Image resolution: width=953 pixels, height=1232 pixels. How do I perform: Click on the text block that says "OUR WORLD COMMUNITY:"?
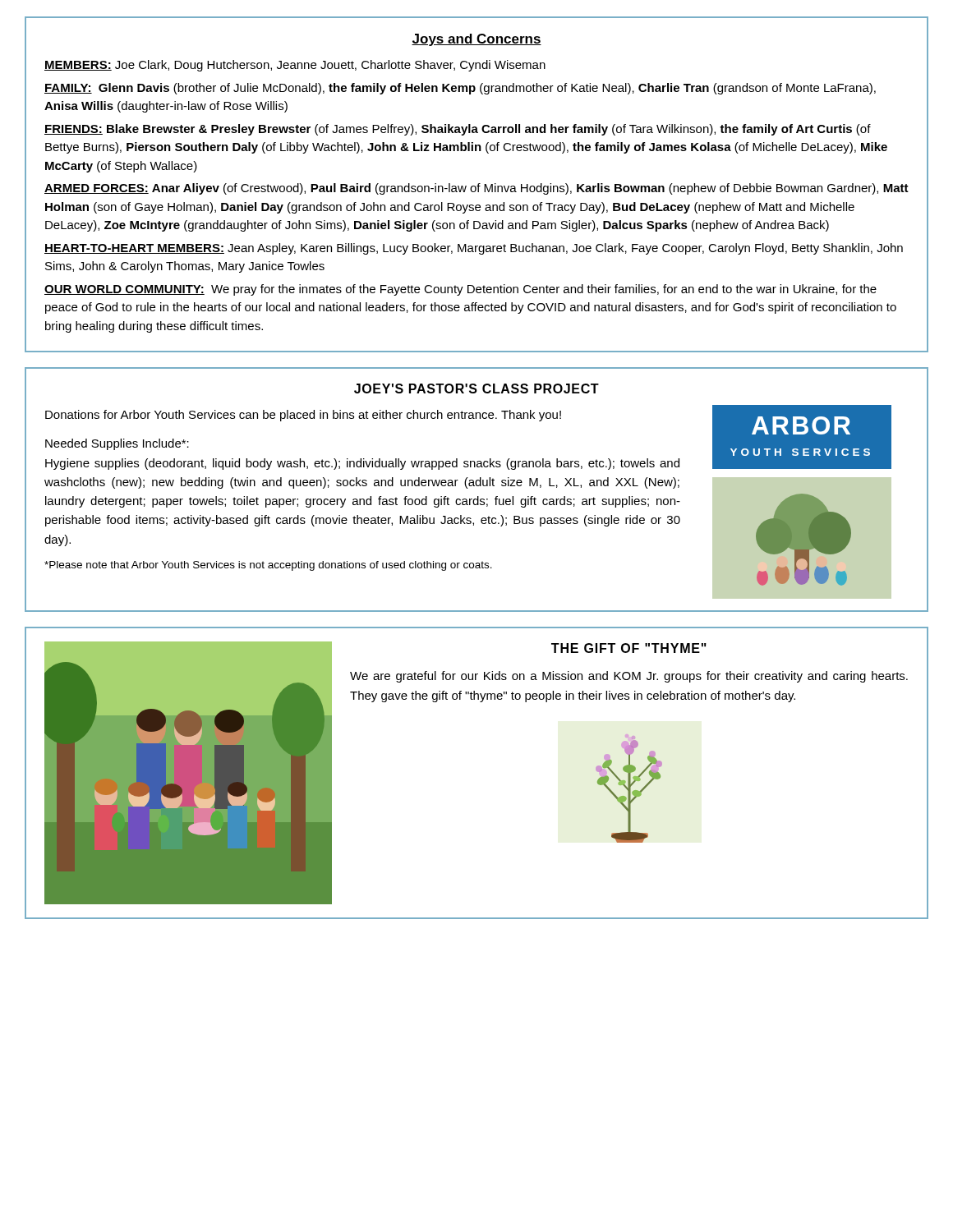(x=470, y=307)
